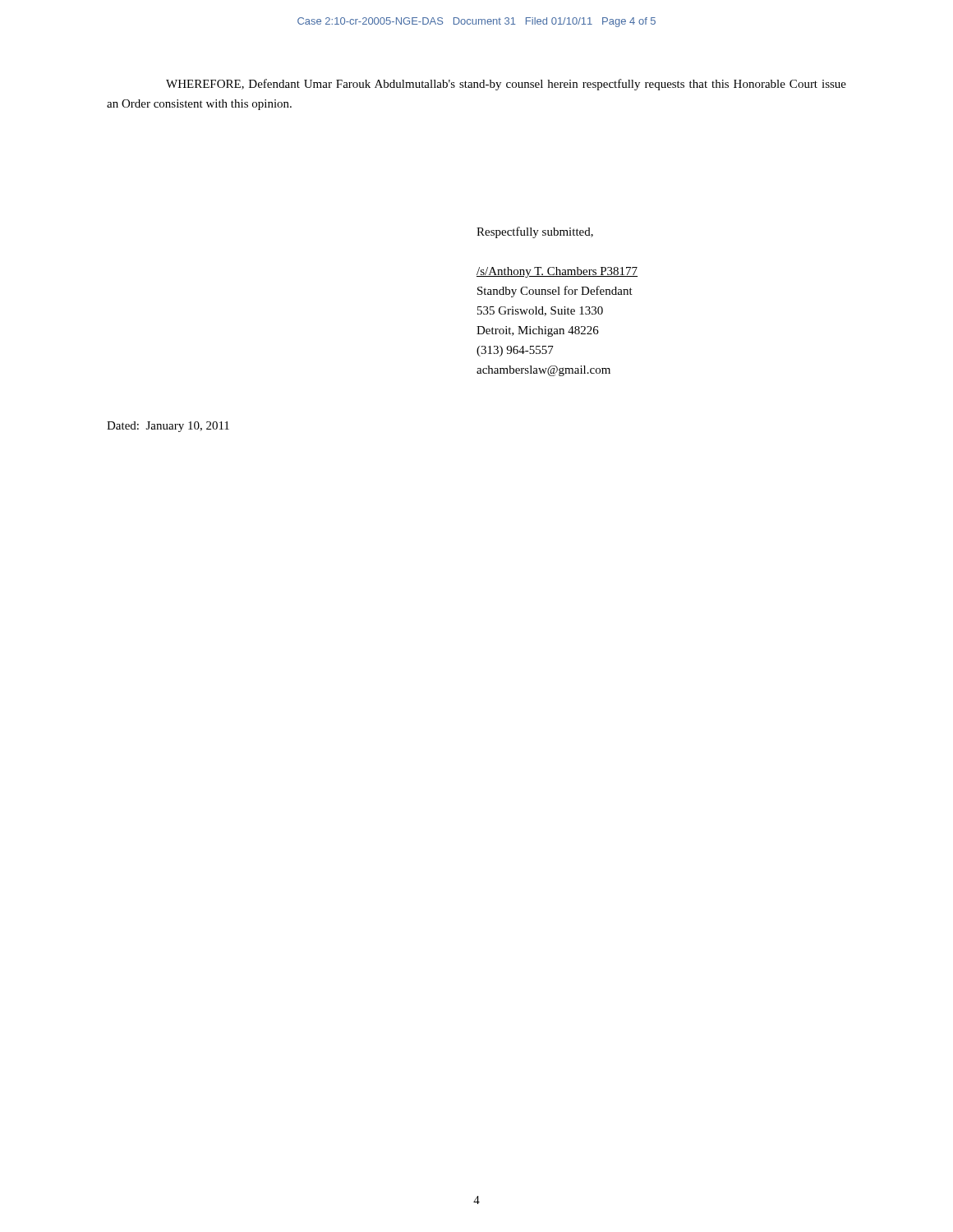Click on the text block that reads "Respectfully submitted, /s/Anthony T."
Viewport: 953px width, 1232px height.
(535, 232)
